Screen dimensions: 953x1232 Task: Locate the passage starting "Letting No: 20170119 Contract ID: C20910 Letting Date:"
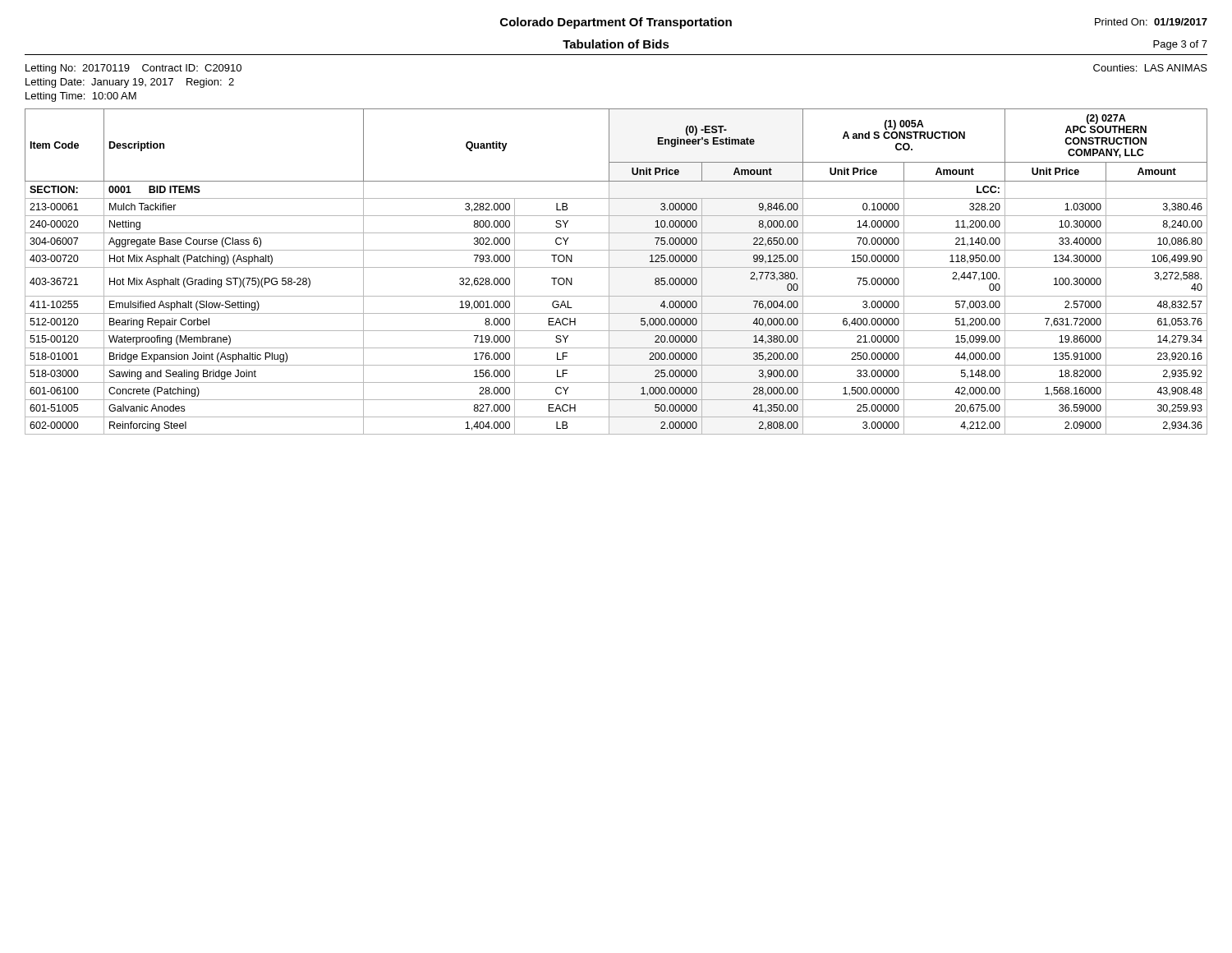pos(74,71)
